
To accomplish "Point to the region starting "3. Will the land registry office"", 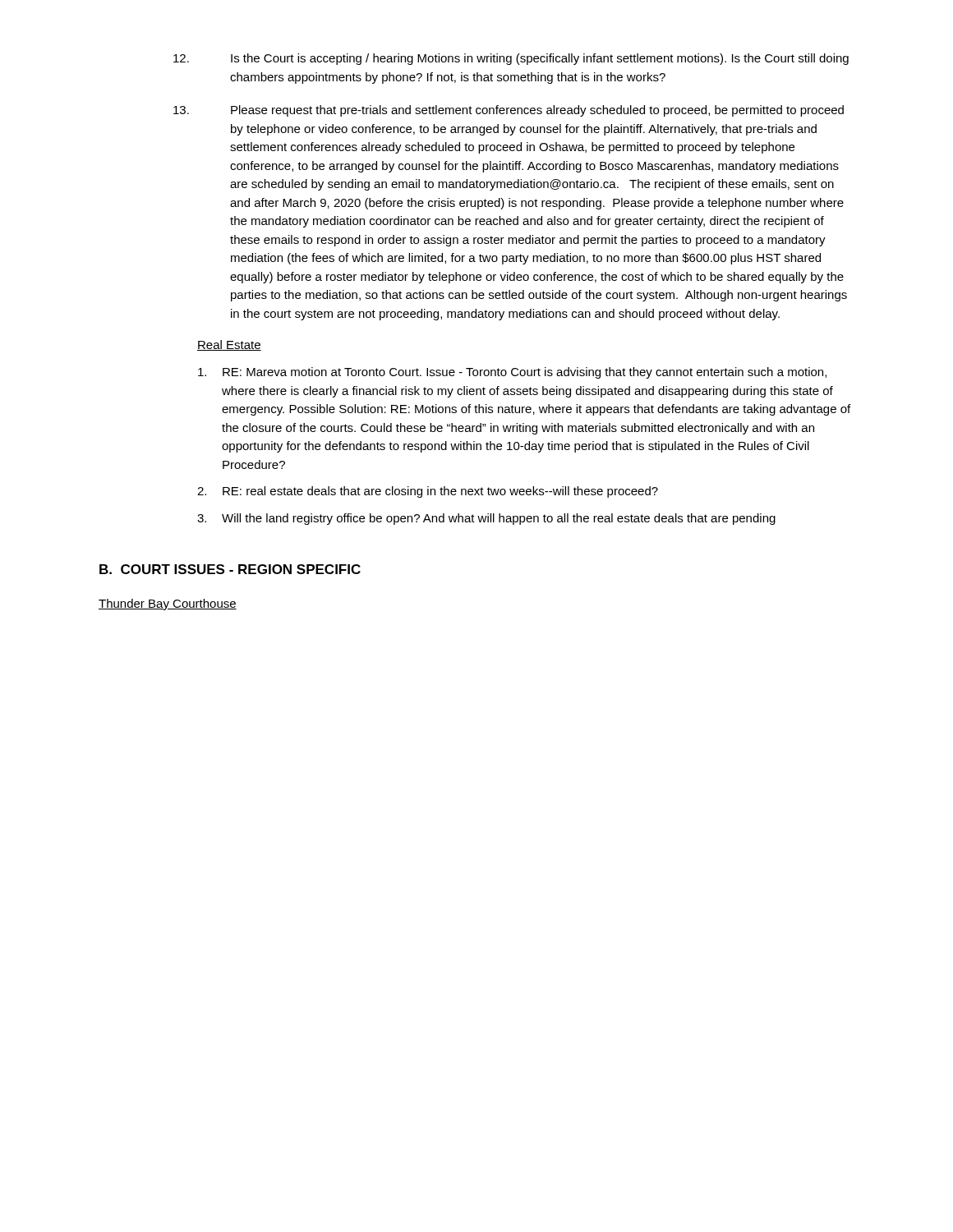I will click(526, 518).
